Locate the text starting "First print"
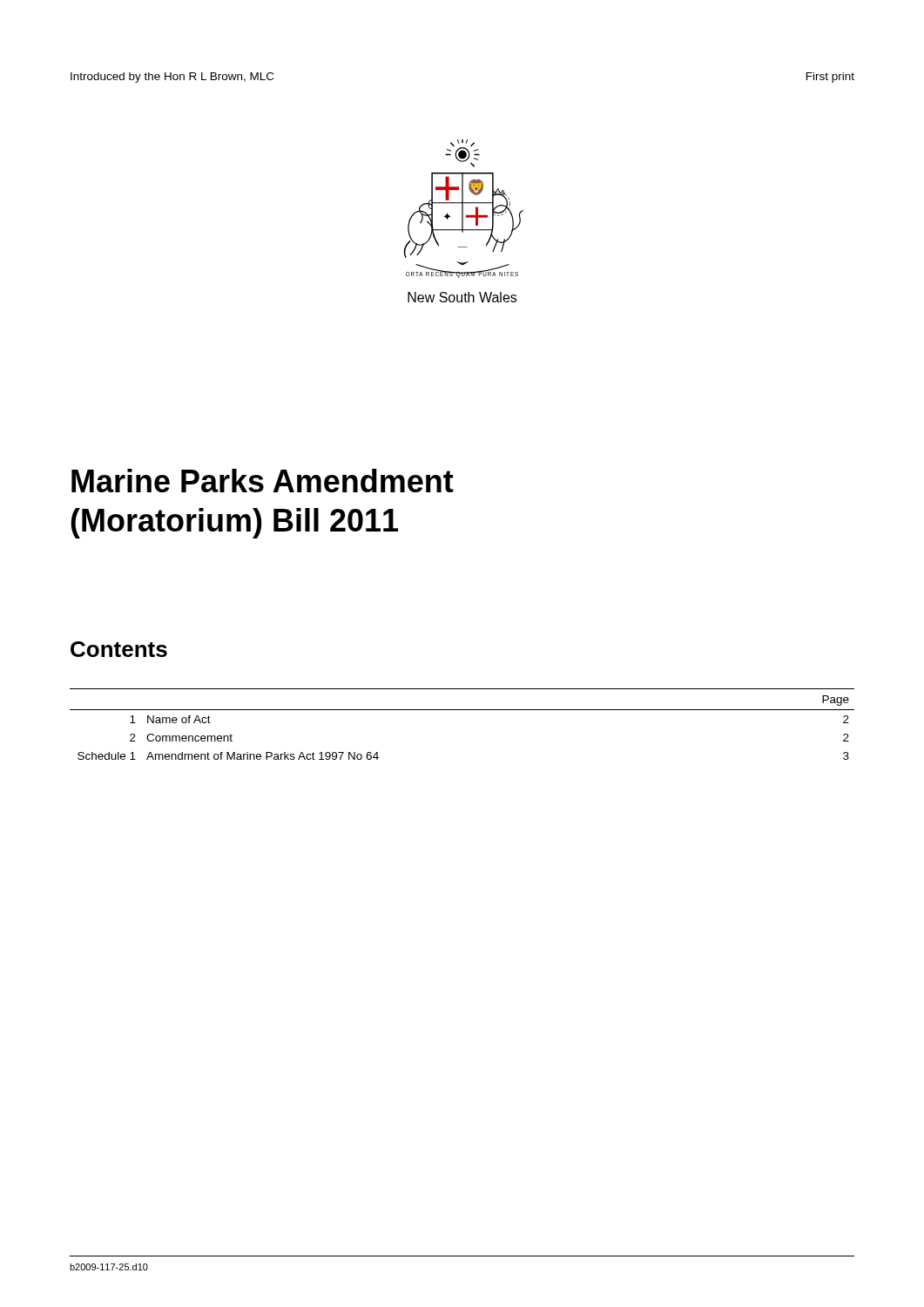 tap(830, 76)
